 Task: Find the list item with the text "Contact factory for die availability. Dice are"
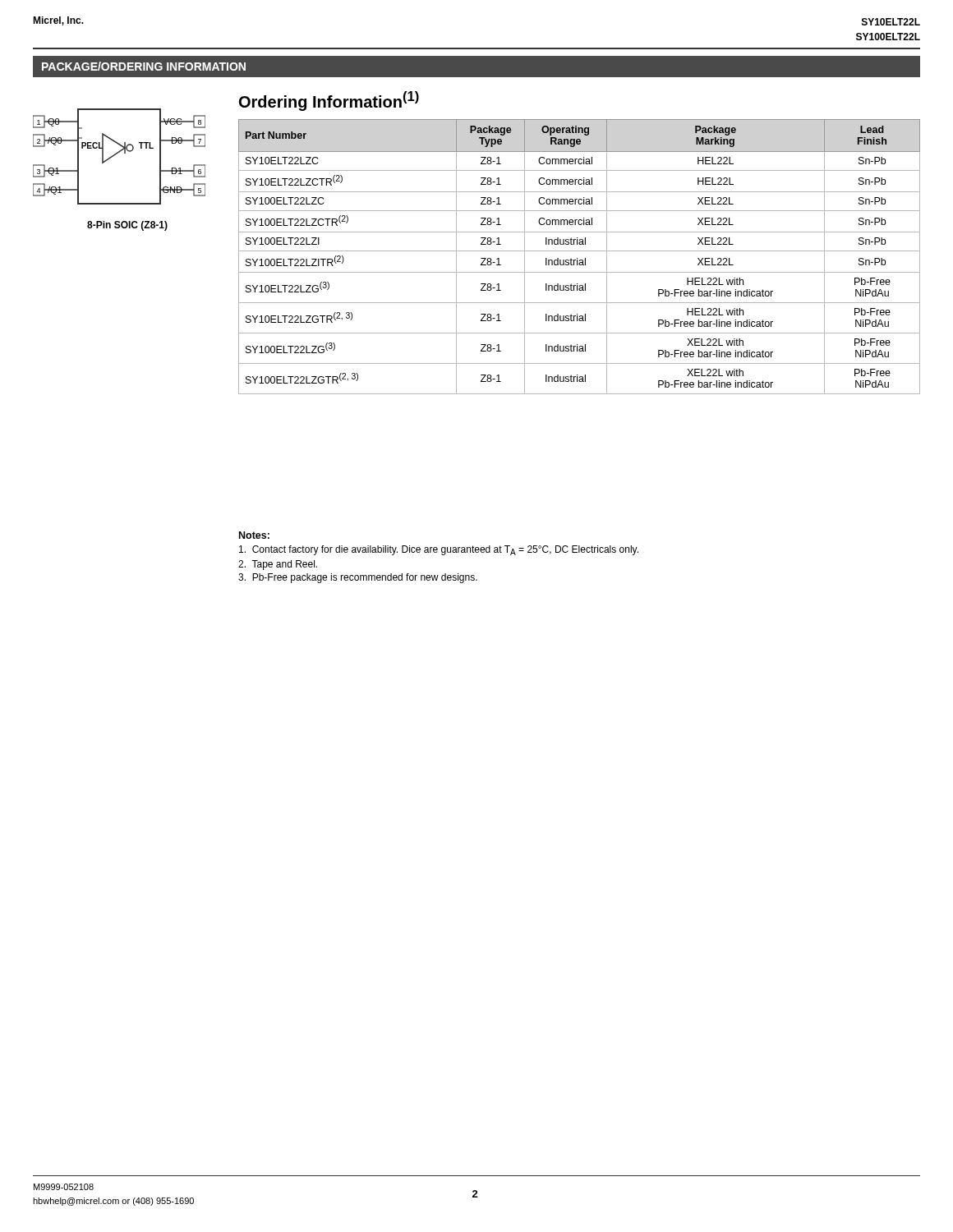(439, 550)
